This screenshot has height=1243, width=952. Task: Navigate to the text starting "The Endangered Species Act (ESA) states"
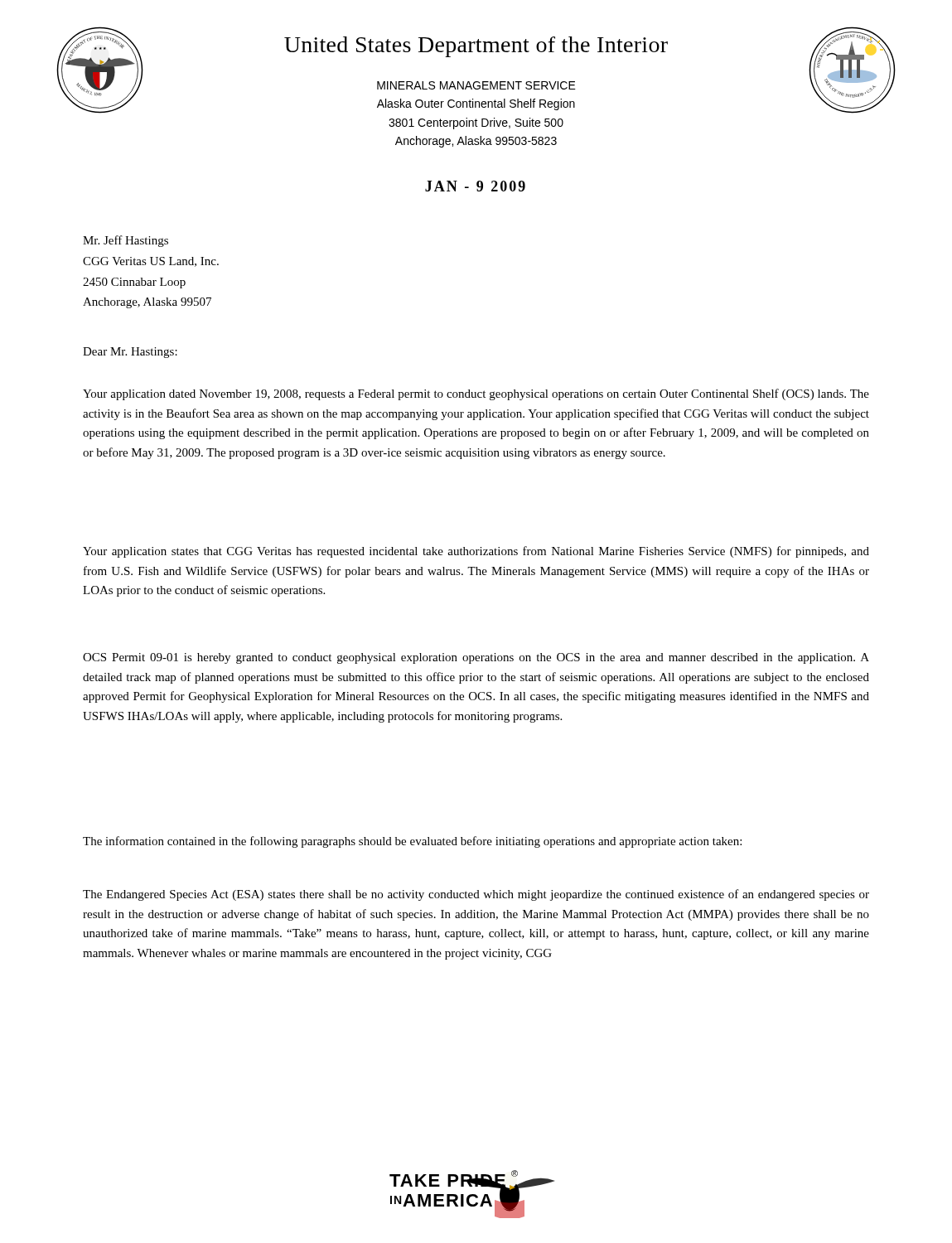tap(476, 923)
